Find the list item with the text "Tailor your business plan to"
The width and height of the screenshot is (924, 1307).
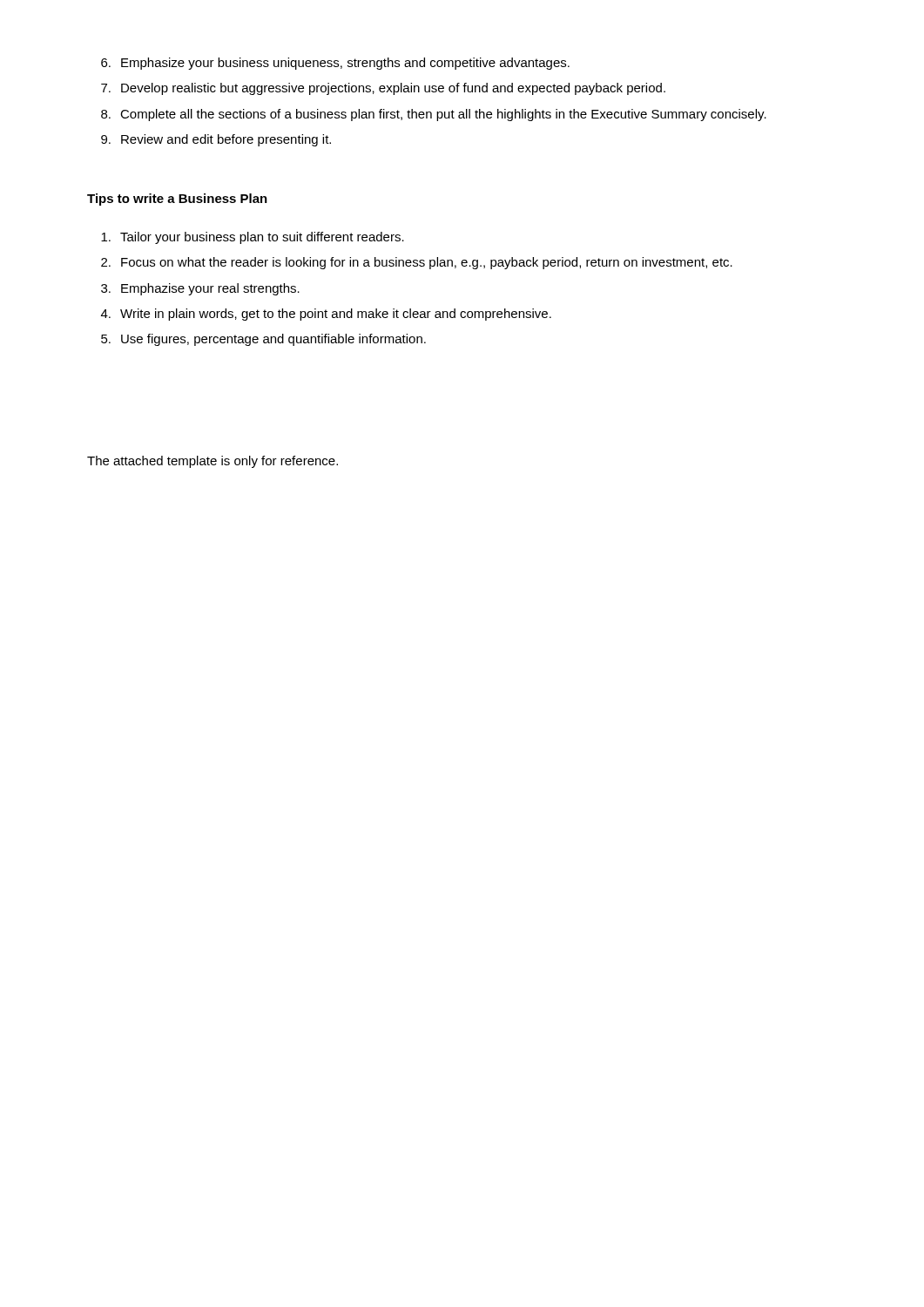253,238
